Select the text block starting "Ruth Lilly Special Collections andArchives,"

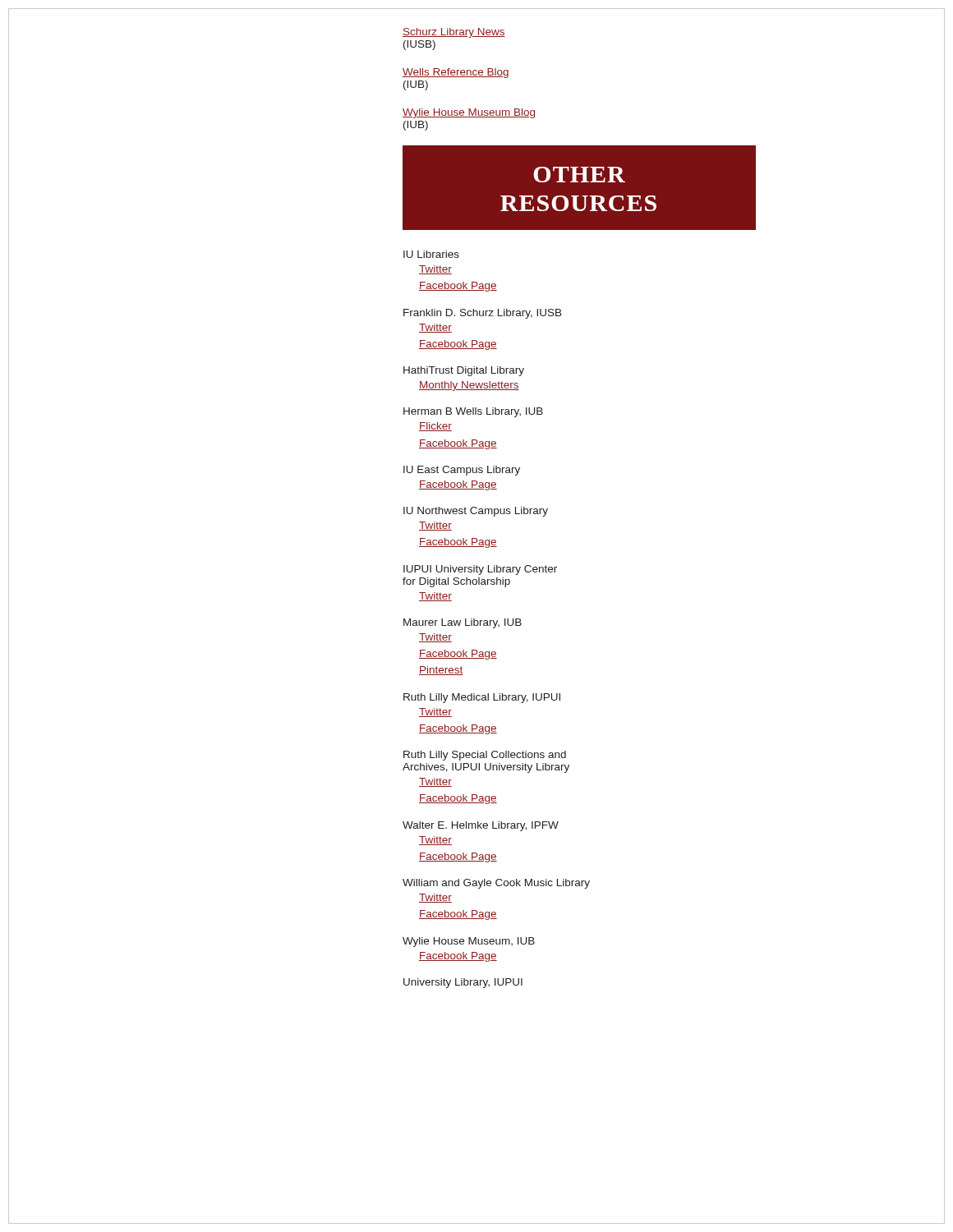(x=485, y=756)
